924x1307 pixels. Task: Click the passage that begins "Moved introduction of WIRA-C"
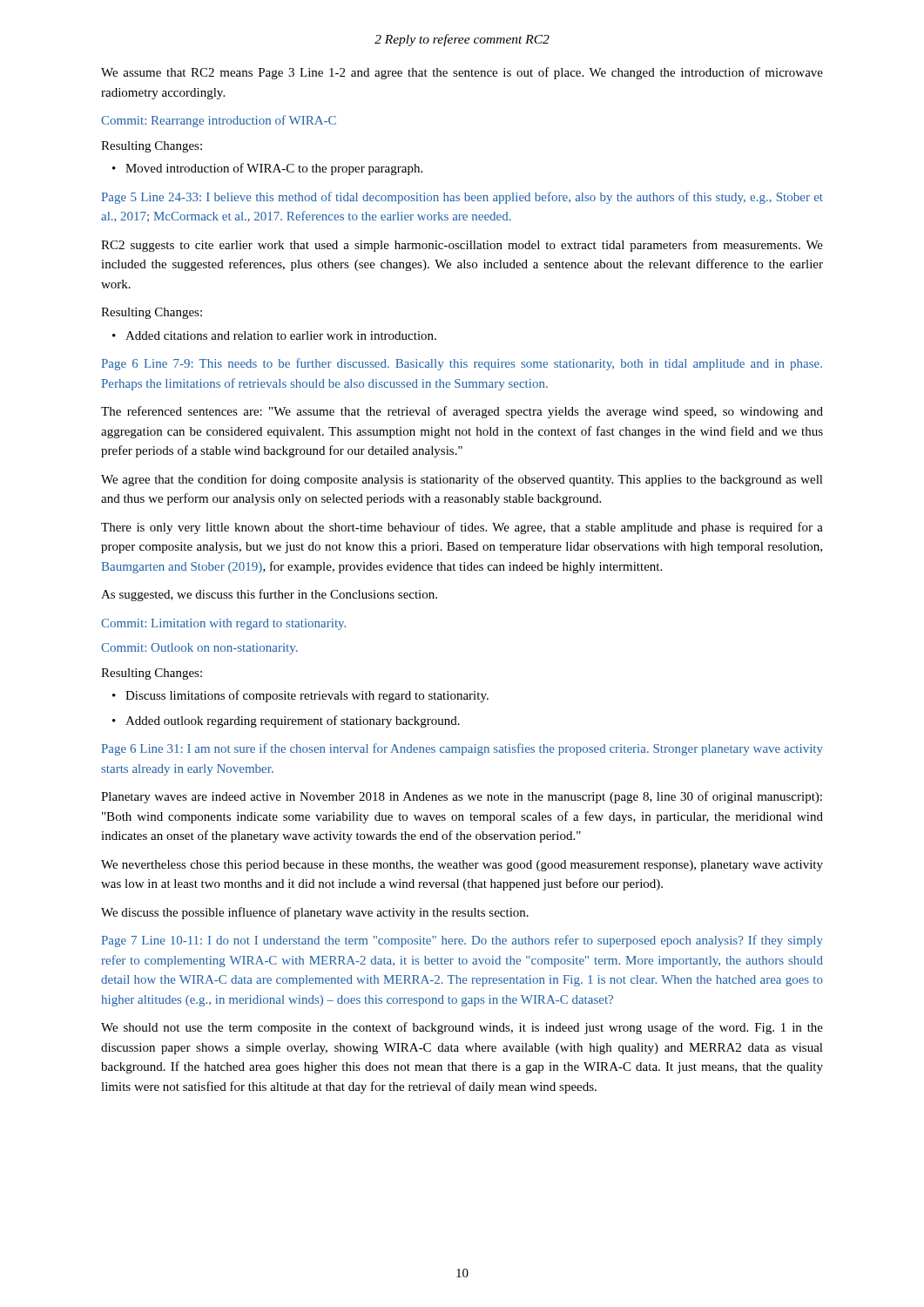pyautogui.click(x=274, y=168)
